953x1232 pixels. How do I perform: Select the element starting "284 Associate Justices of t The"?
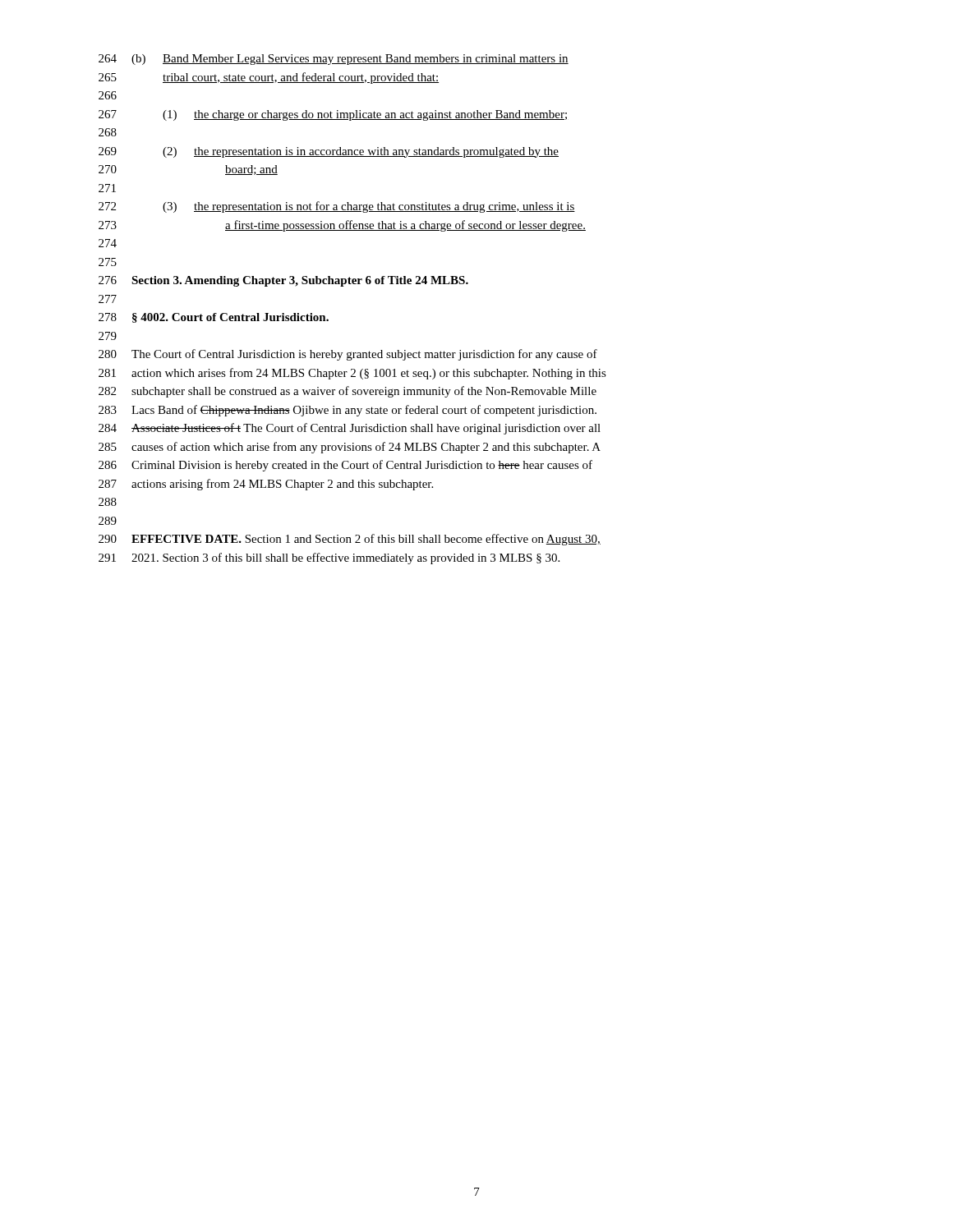(x=476, y=428)
